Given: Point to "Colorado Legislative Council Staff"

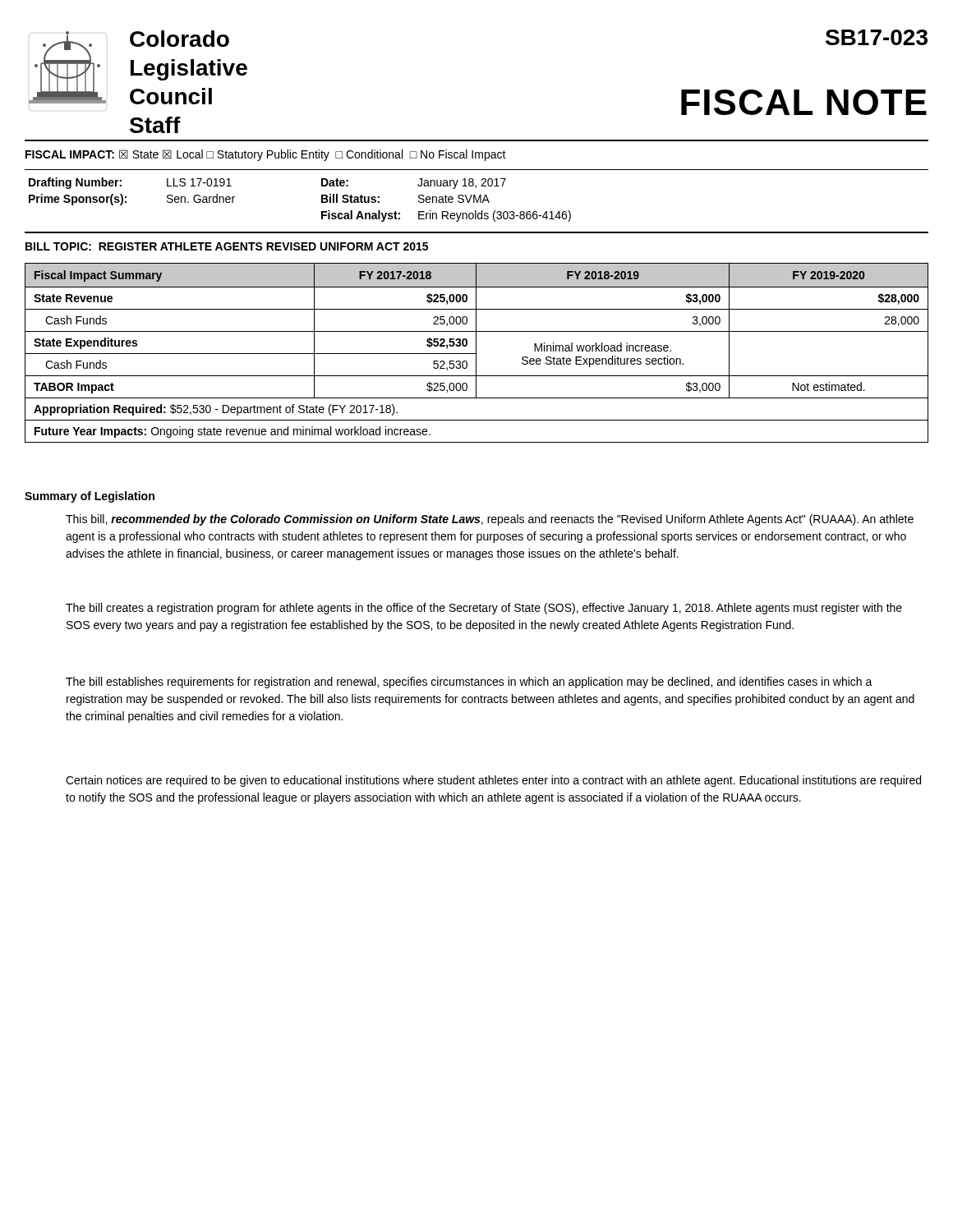Looking at the screenshot, I should 185,38.
